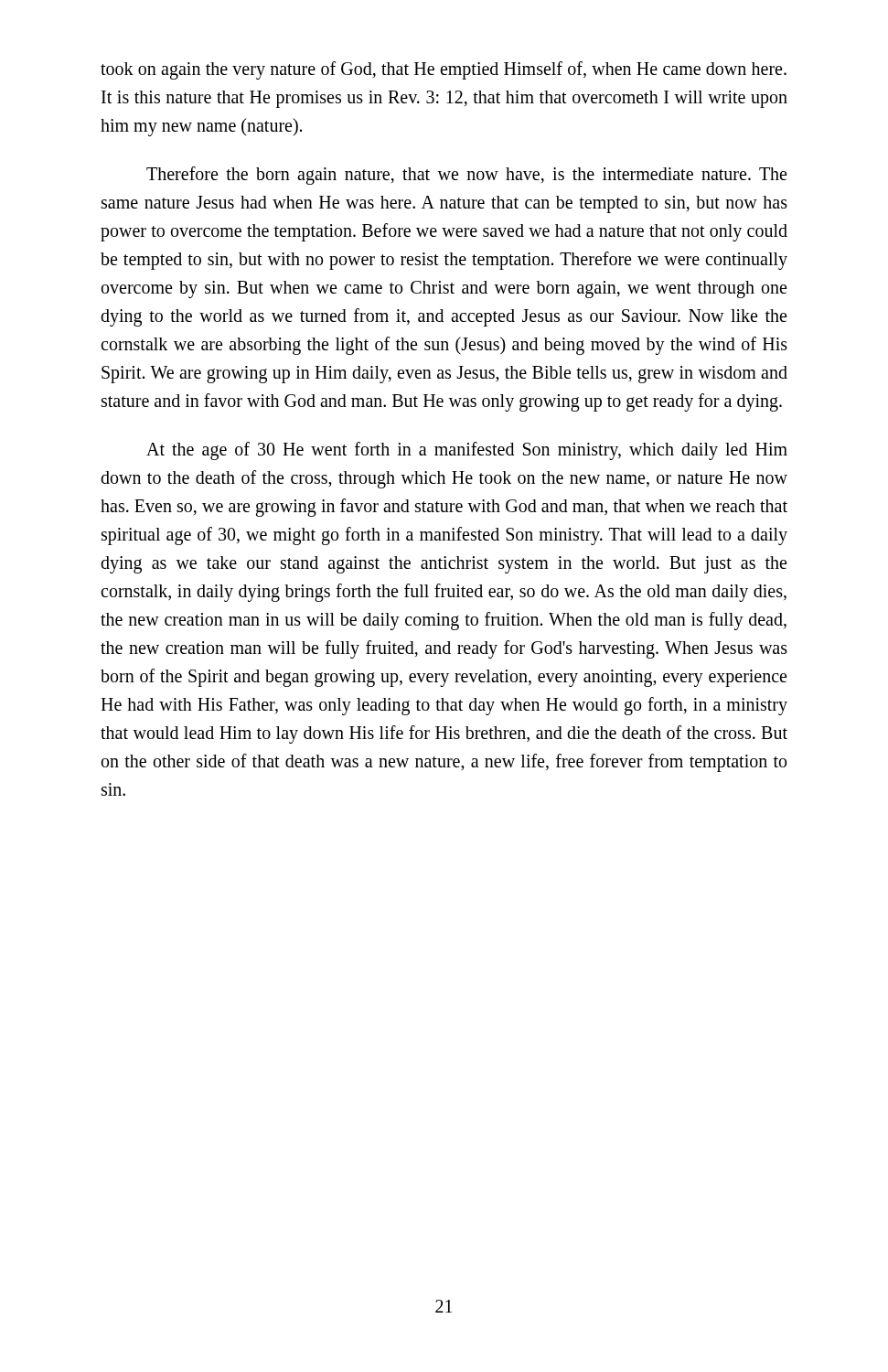888x1372 pixels.
Task: Point to the block beginning "Therefore the born"
Action: [444, 288]
